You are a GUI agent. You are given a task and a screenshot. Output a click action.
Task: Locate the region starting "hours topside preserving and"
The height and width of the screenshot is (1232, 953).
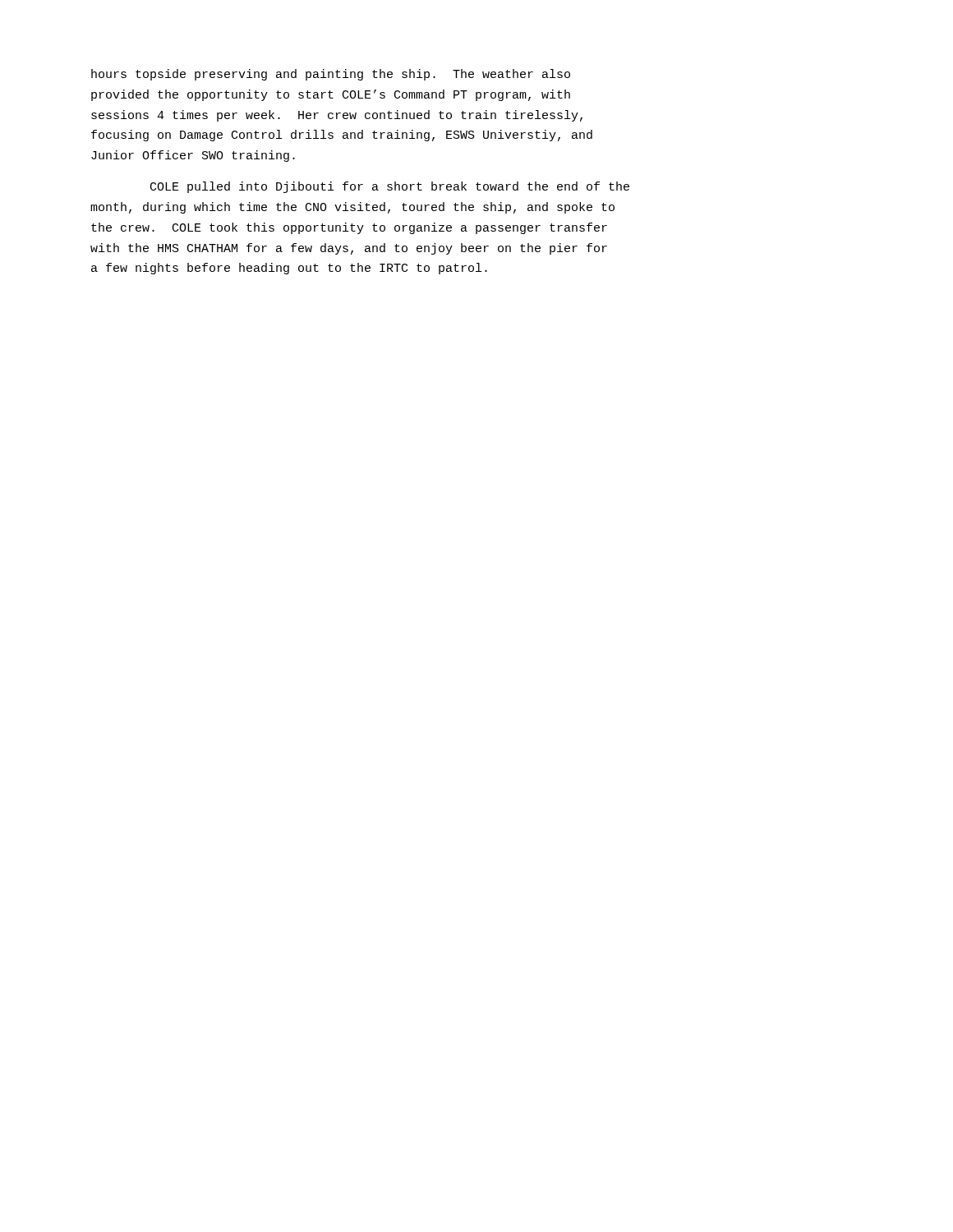click(476, 173)
